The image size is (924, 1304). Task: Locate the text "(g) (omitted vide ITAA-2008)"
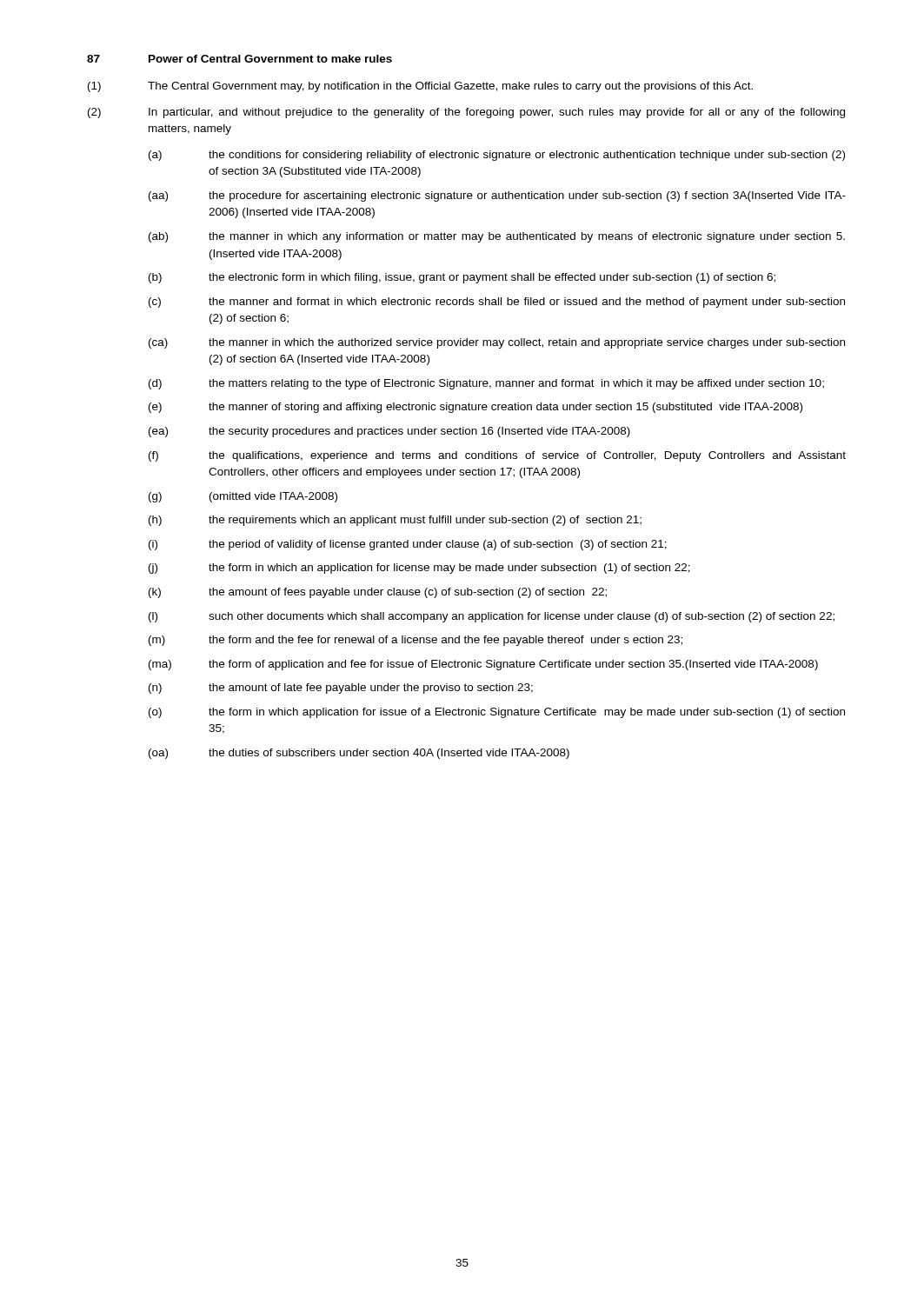pos(243,497)
